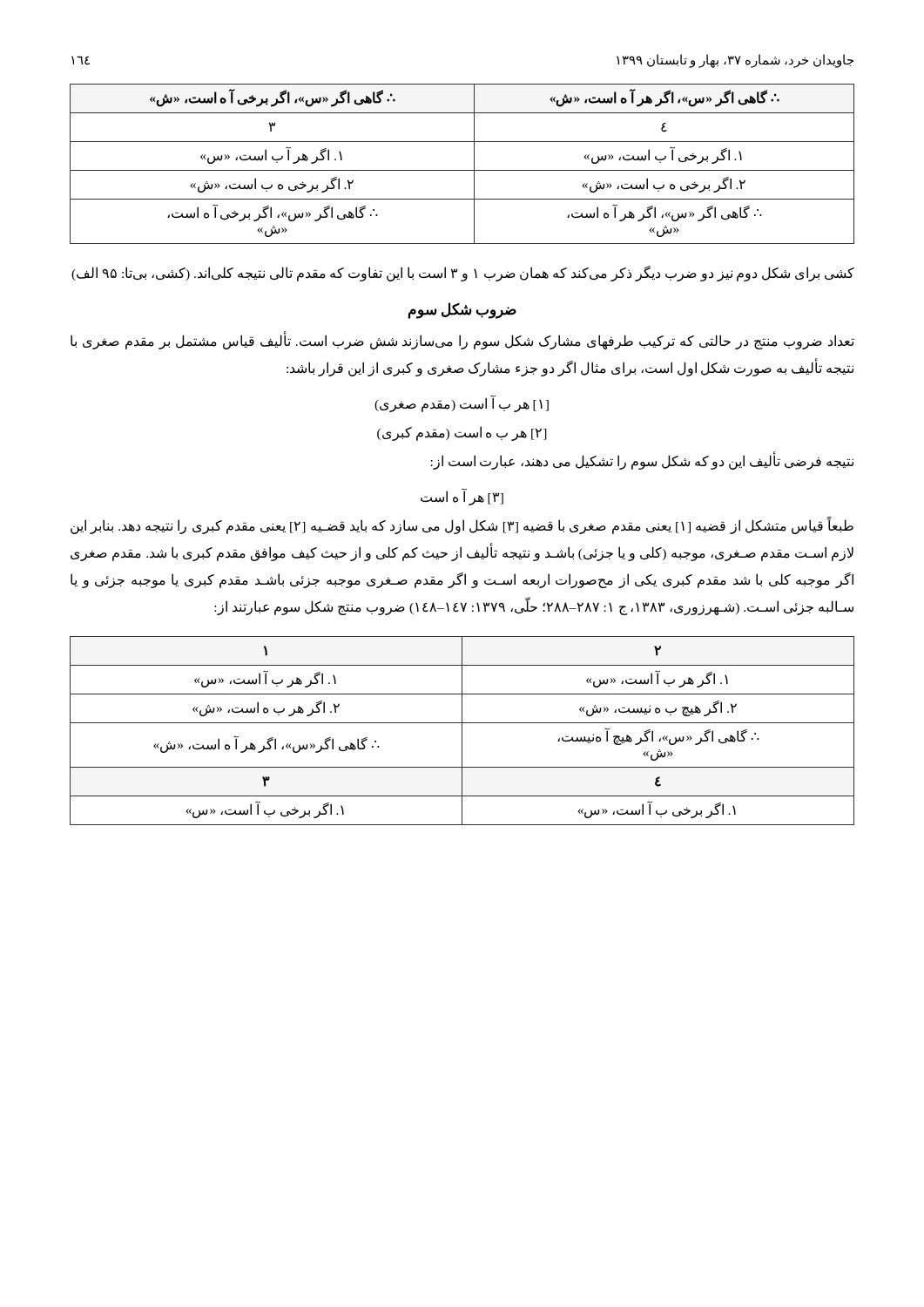The image size is (924, 1307).
Task: Click on the formula that reads "[۲] هر ب"
Action: click(462, 433)
